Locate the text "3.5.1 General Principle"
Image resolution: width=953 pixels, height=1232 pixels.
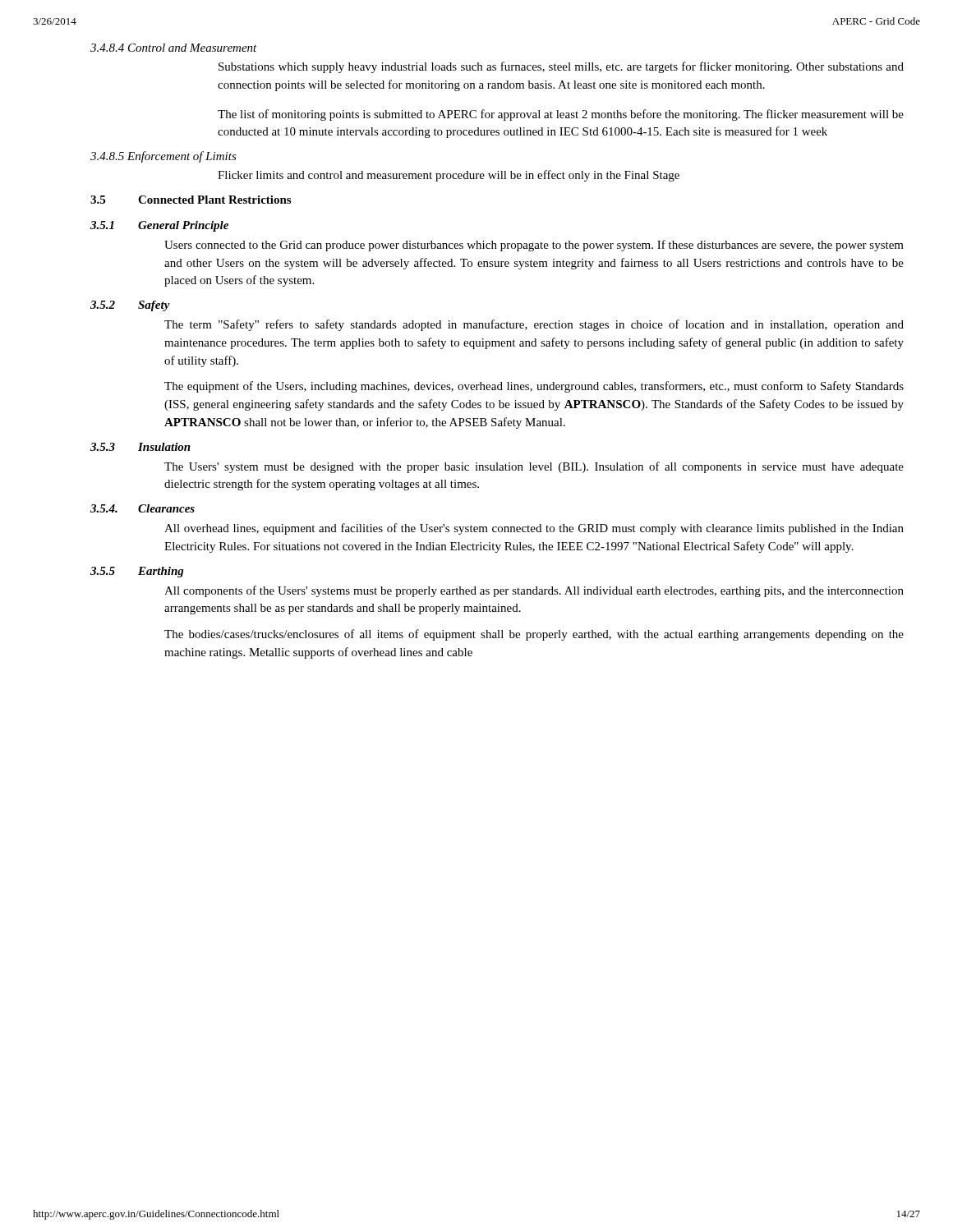tap(160, 225)
